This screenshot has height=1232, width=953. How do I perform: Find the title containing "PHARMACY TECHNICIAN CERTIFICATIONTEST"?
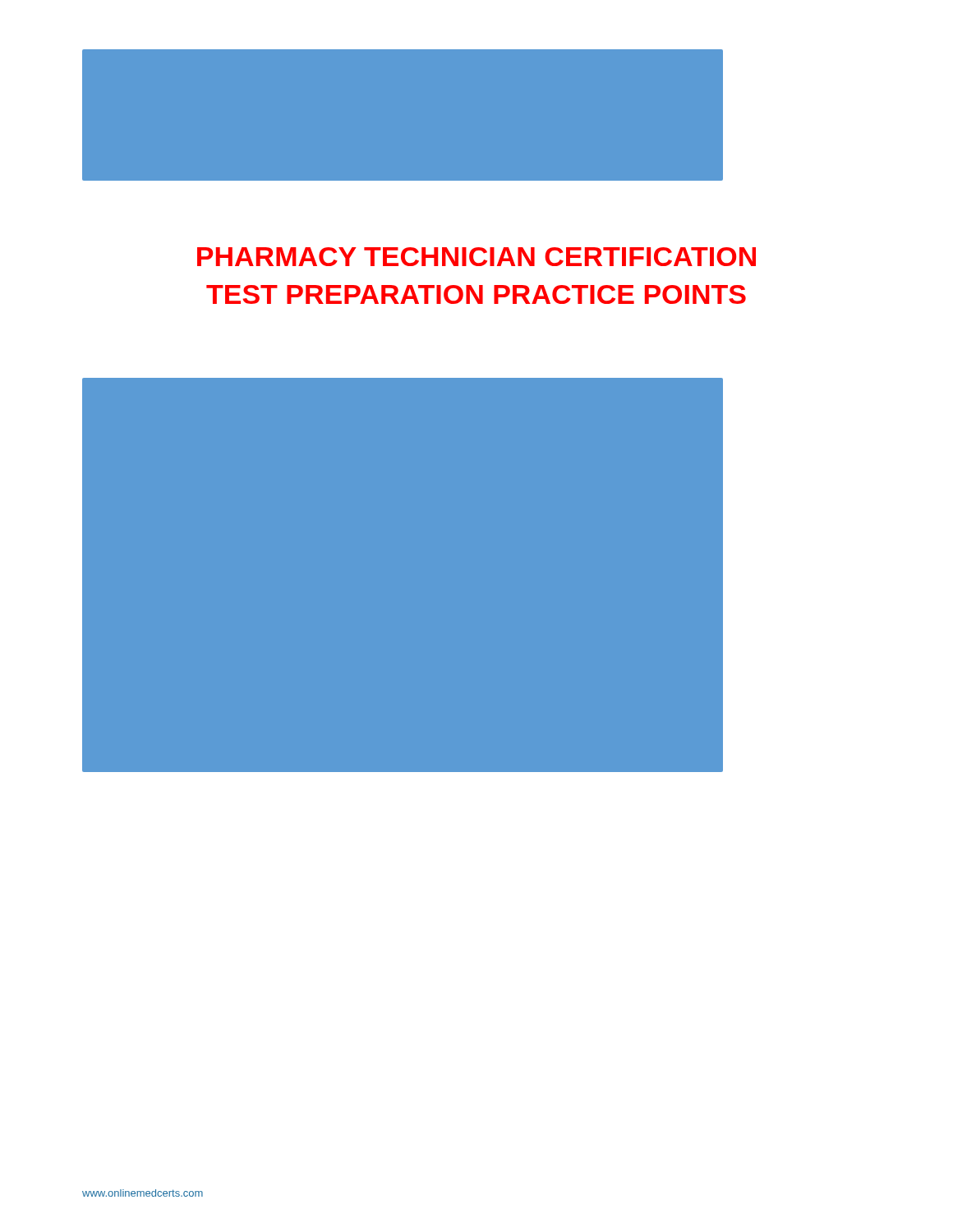point(476,275)
